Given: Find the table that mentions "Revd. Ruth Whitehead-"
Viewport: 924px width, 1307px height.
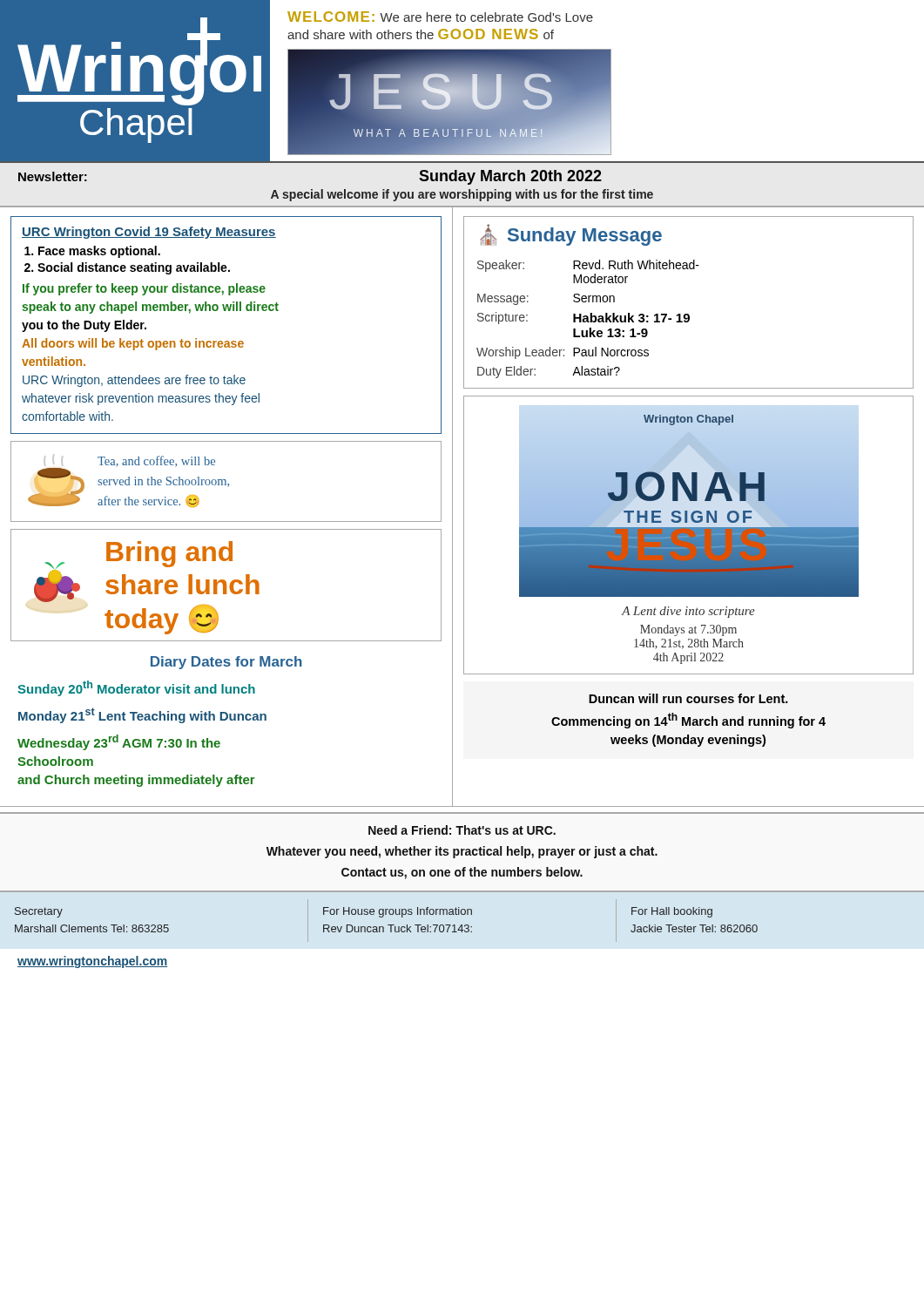Looking at the screenshot, I should tap(688, 302).
